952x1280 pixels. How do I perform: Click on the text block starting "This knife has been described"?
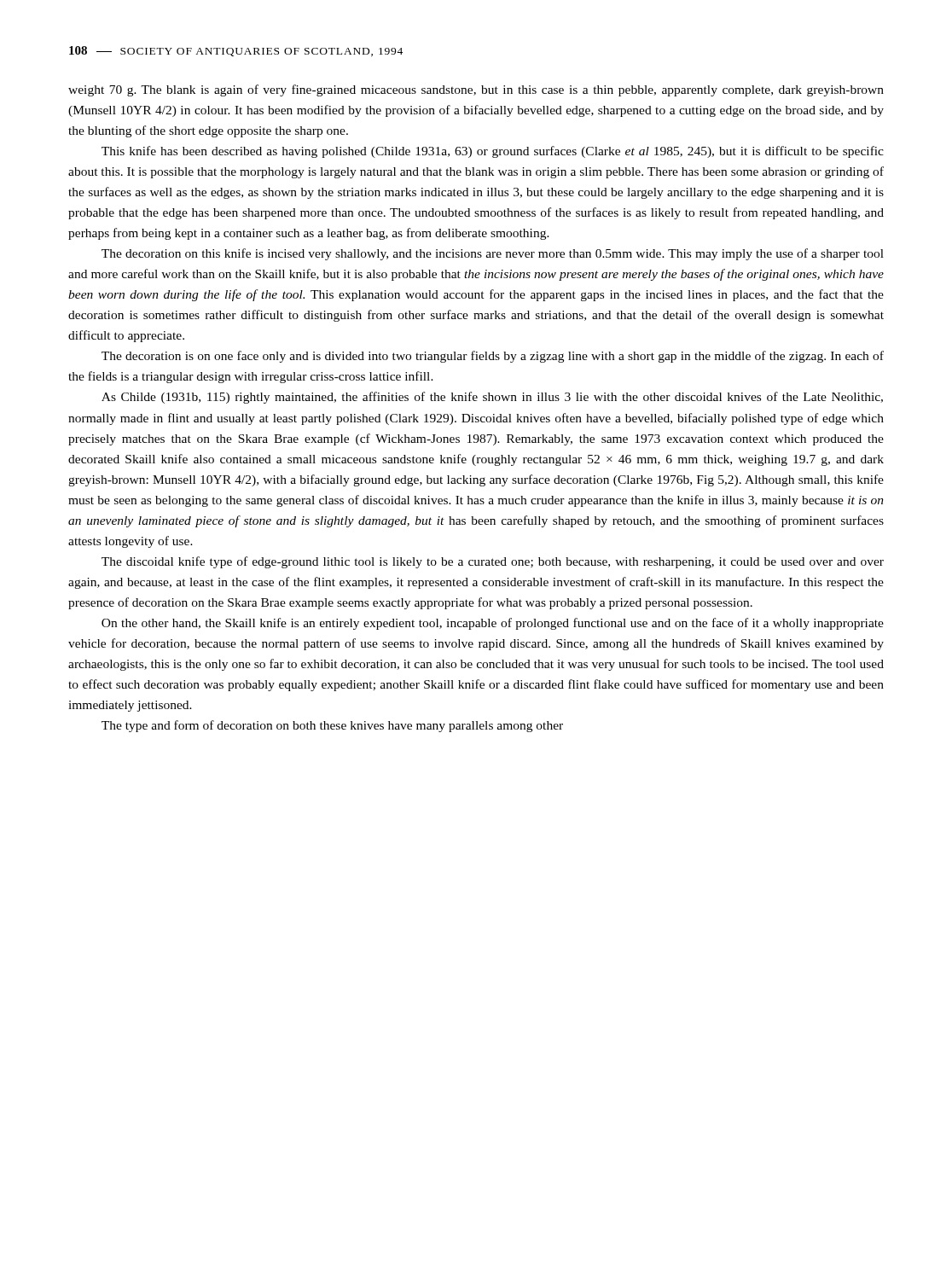tap(476, 192)
